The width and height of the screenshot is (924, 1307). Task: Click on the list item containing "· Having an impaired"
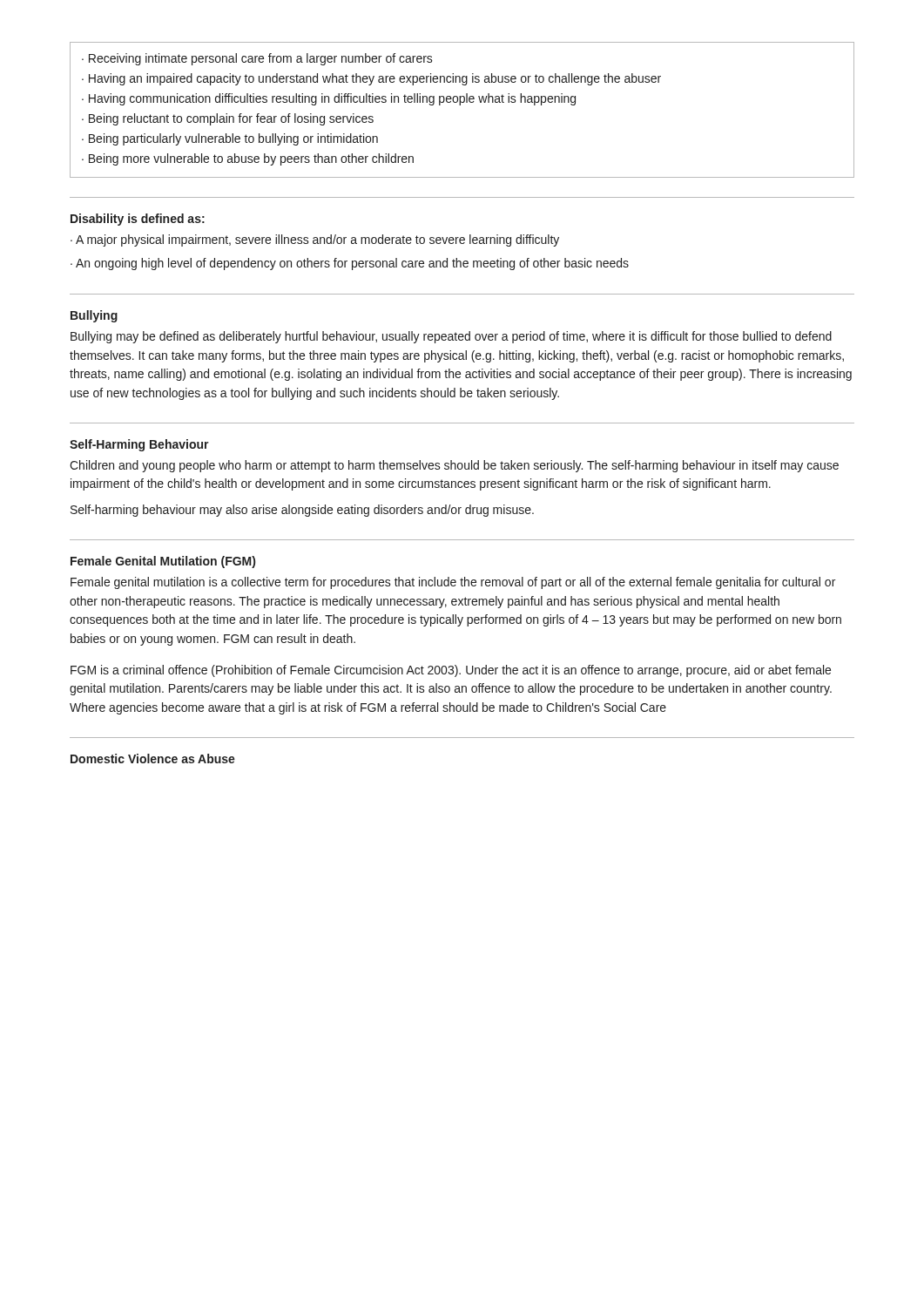pos(371,78)
